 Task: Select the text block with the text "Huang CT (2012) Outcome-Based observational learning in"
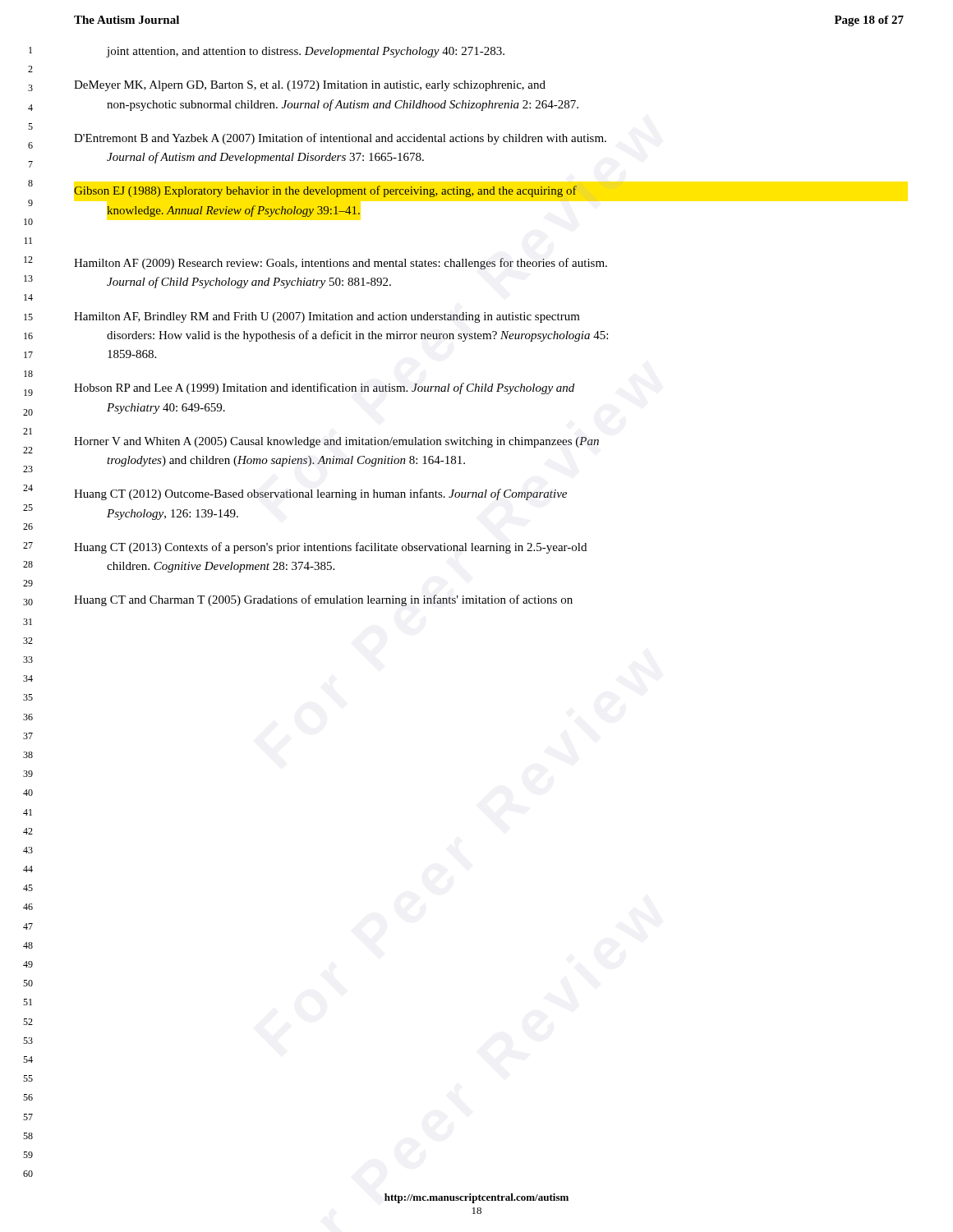491,504
